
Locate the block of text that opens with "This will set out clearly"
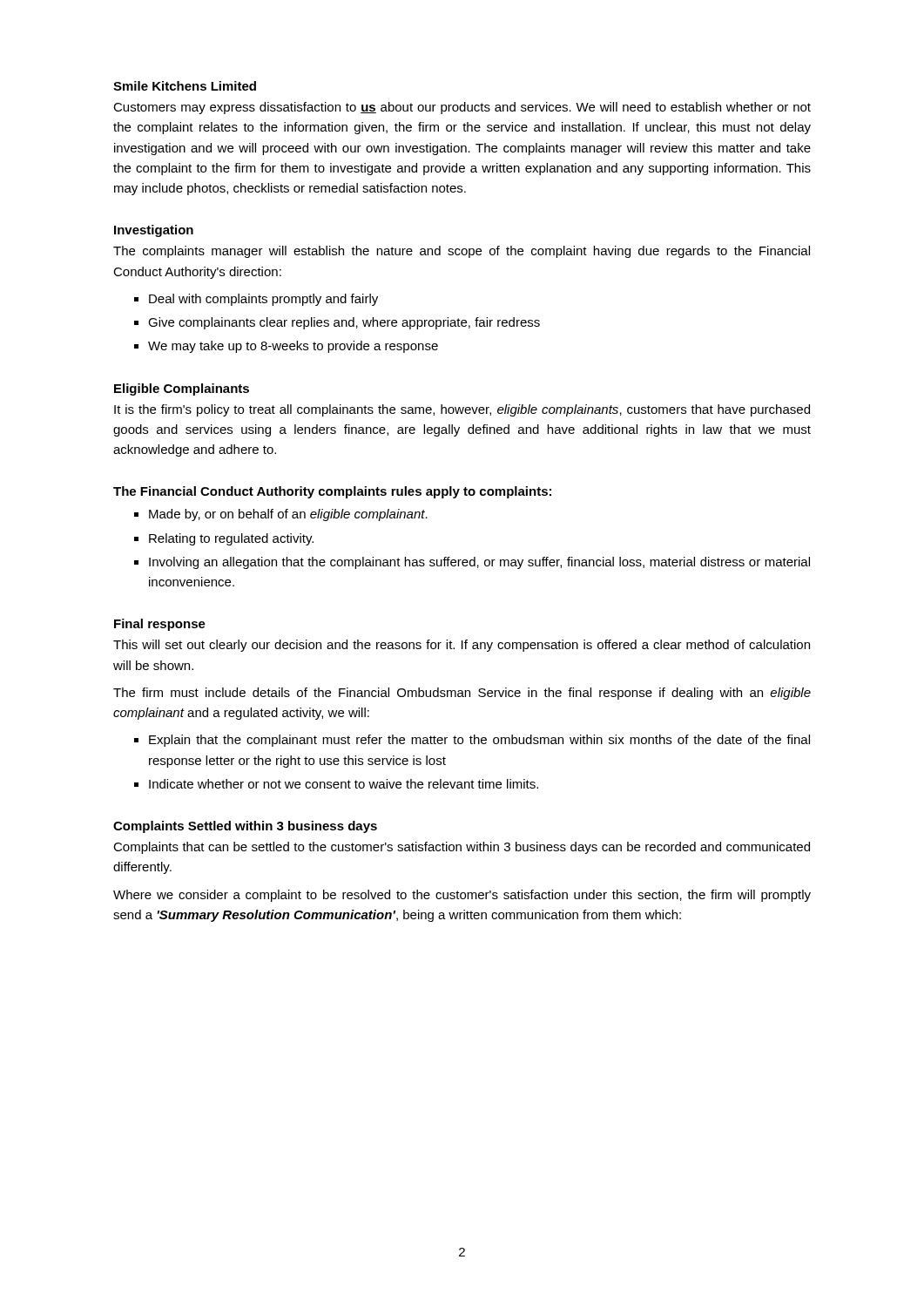[462, 655]
